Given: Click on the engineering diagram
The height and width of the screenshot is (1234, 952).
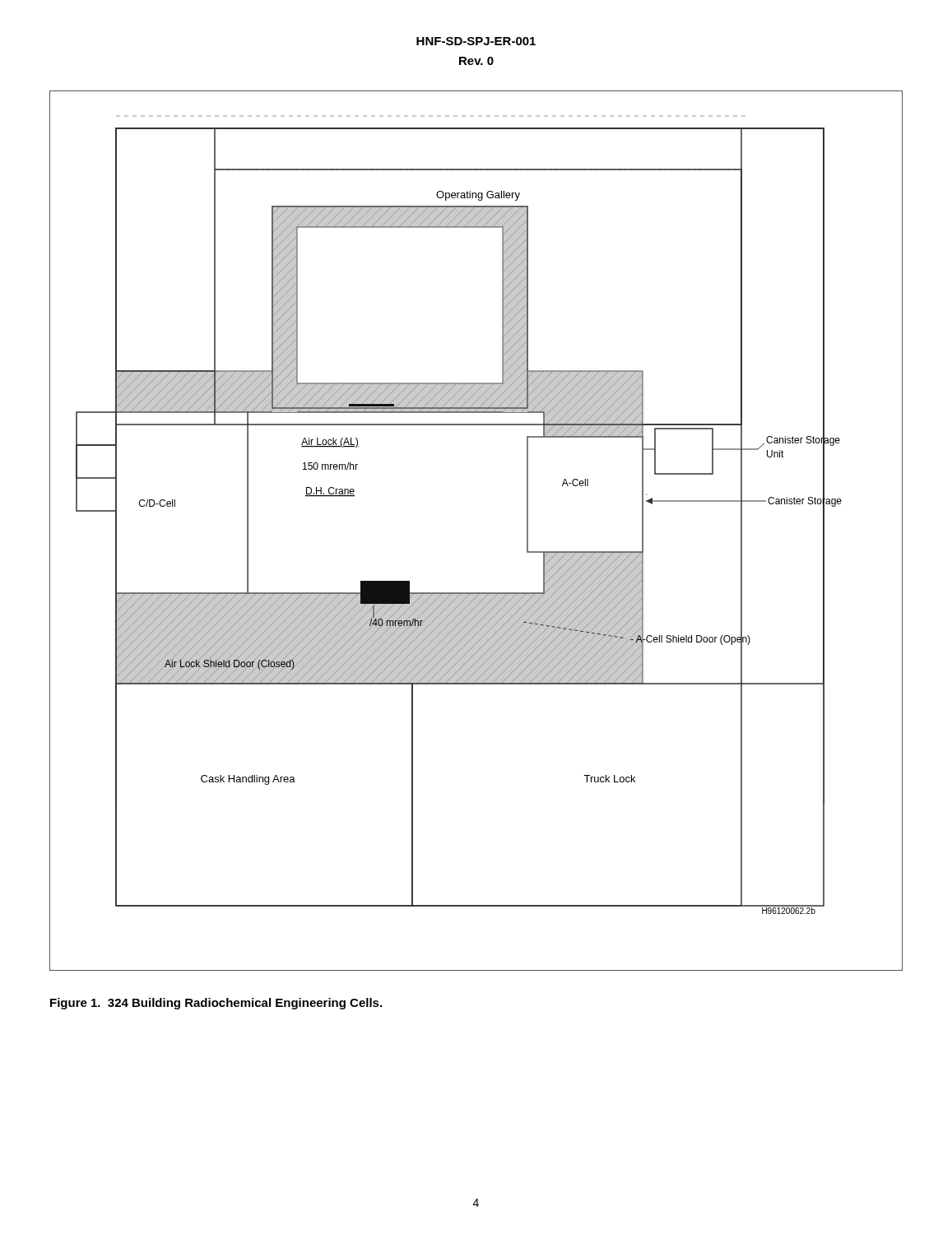Looking at the screenshot, I should click(476, 531).
